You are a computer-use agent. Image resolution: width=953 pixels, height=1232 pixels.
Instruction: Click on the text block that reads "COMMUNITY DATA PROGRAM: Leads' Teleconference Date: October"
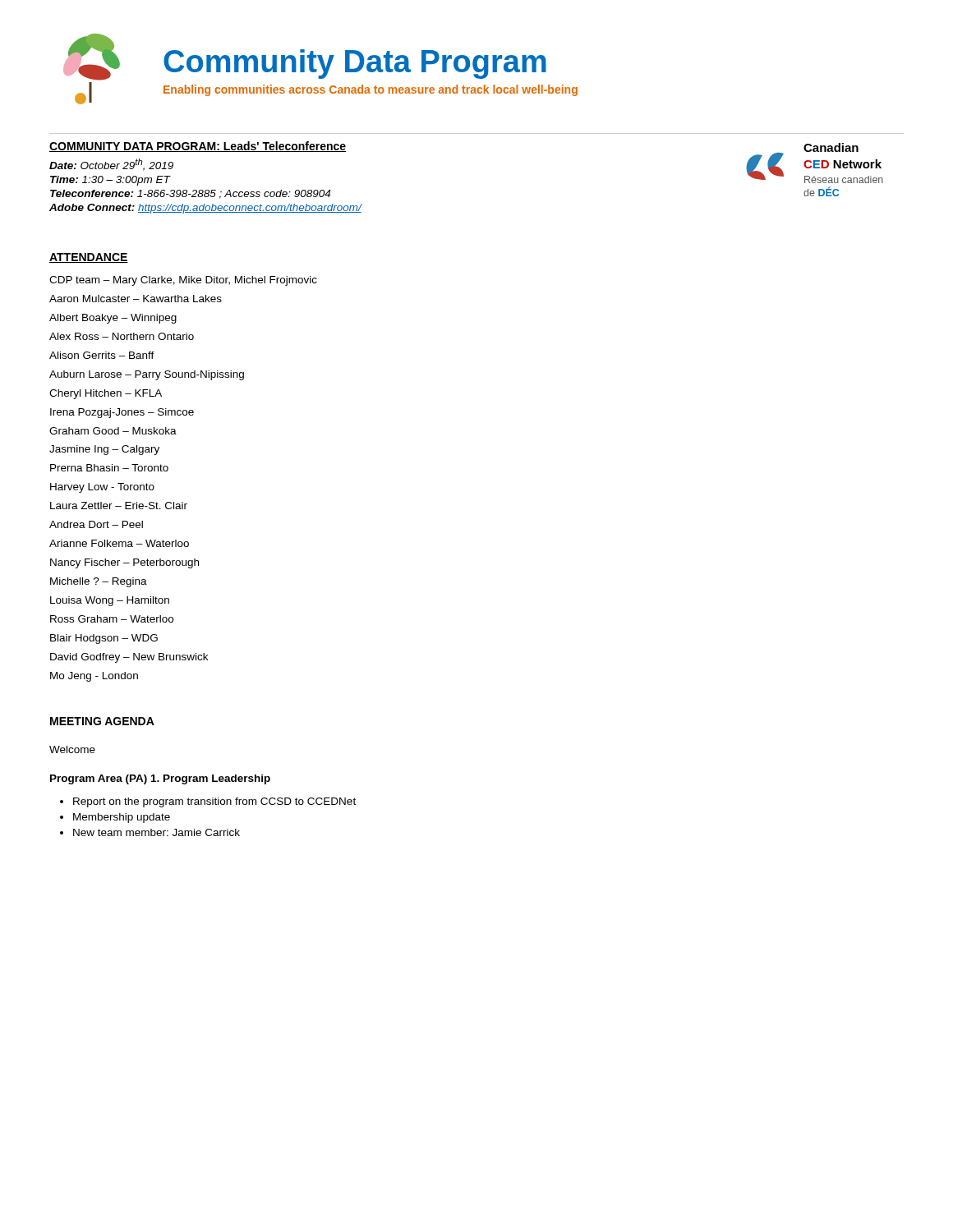tap(198, 147)
